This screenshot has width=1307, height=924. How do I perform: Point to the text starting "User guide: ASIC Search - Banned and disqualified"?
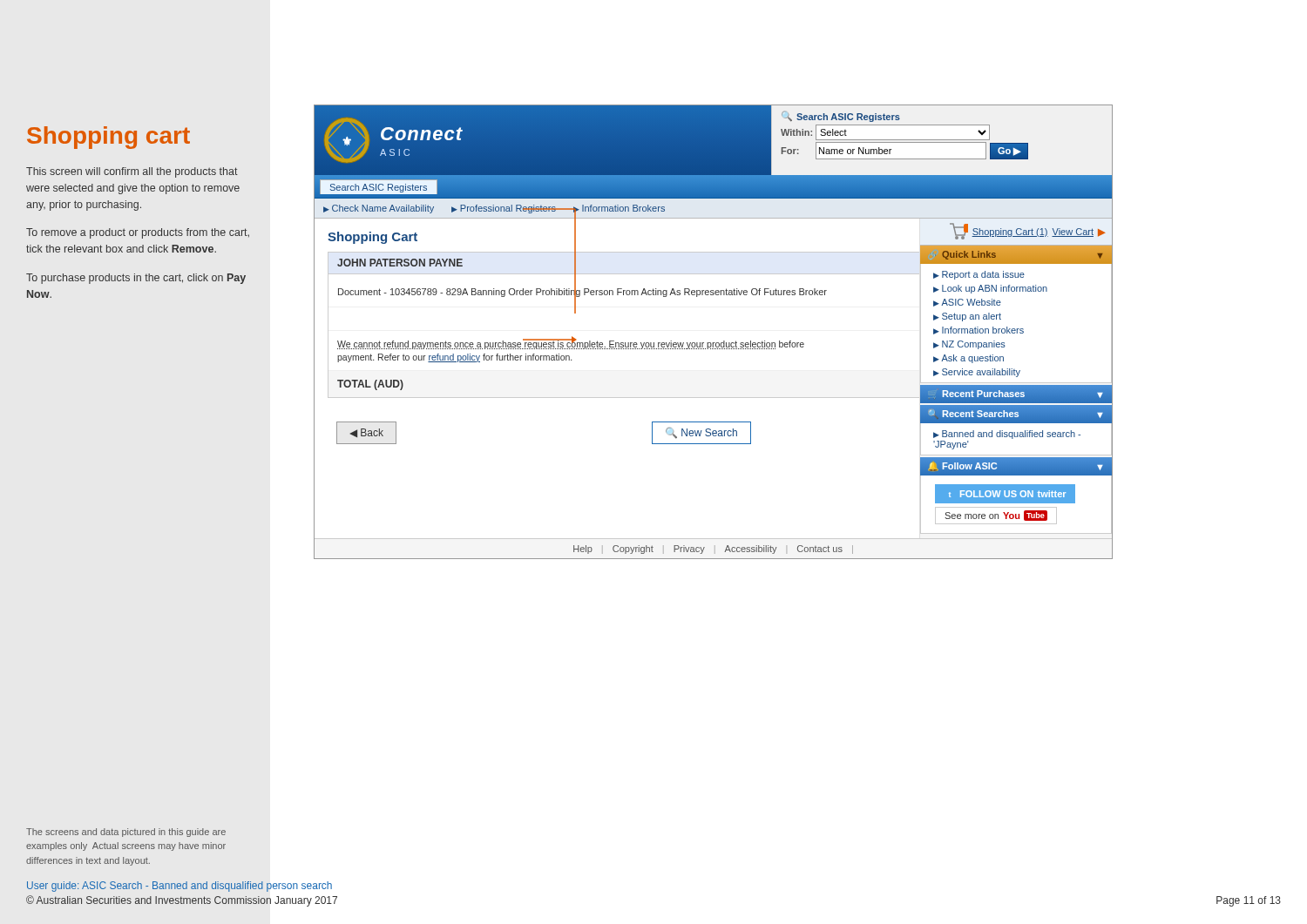[179, 886]
